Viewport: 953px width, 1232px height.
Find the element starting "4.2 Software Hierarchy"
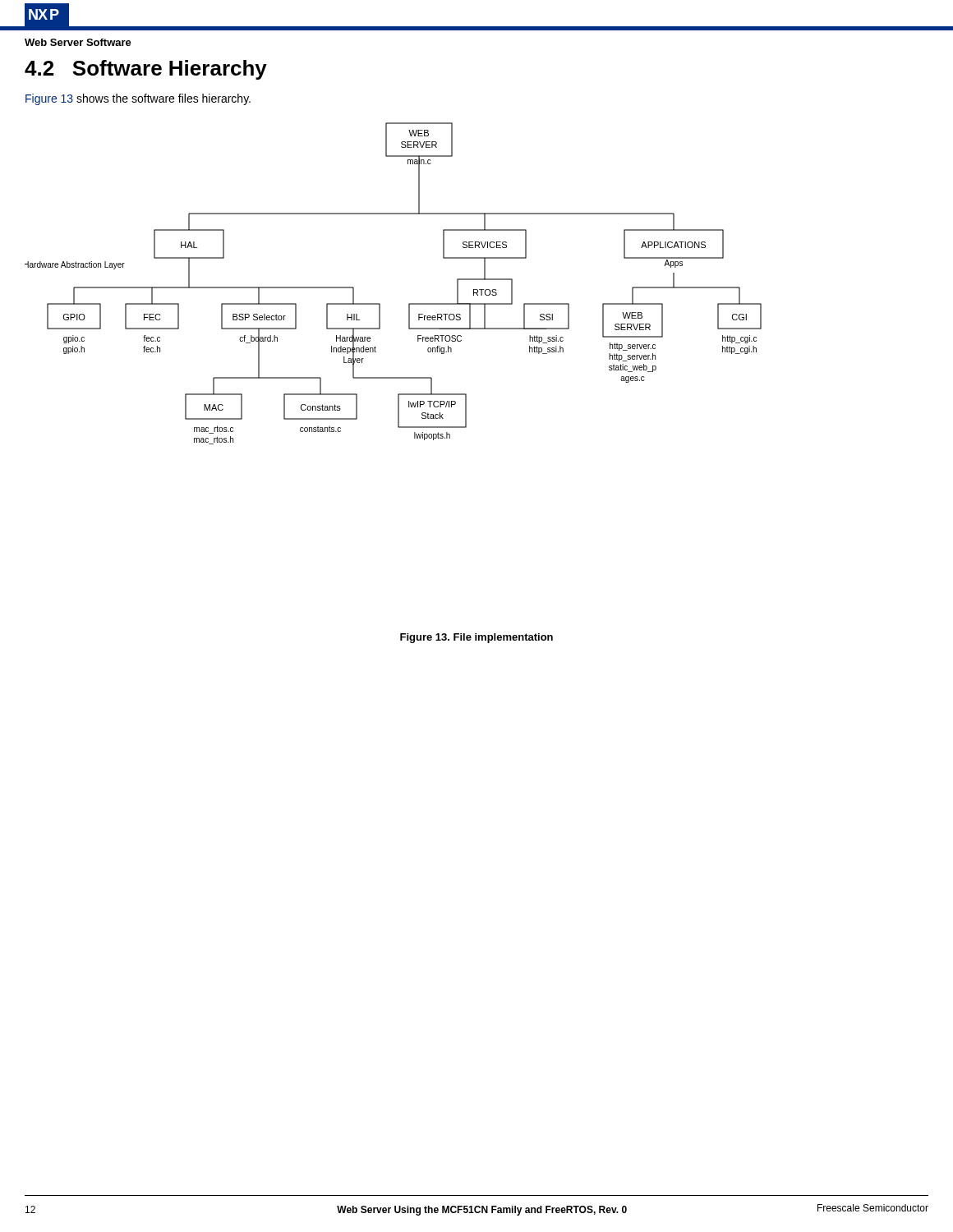point(146,68)
